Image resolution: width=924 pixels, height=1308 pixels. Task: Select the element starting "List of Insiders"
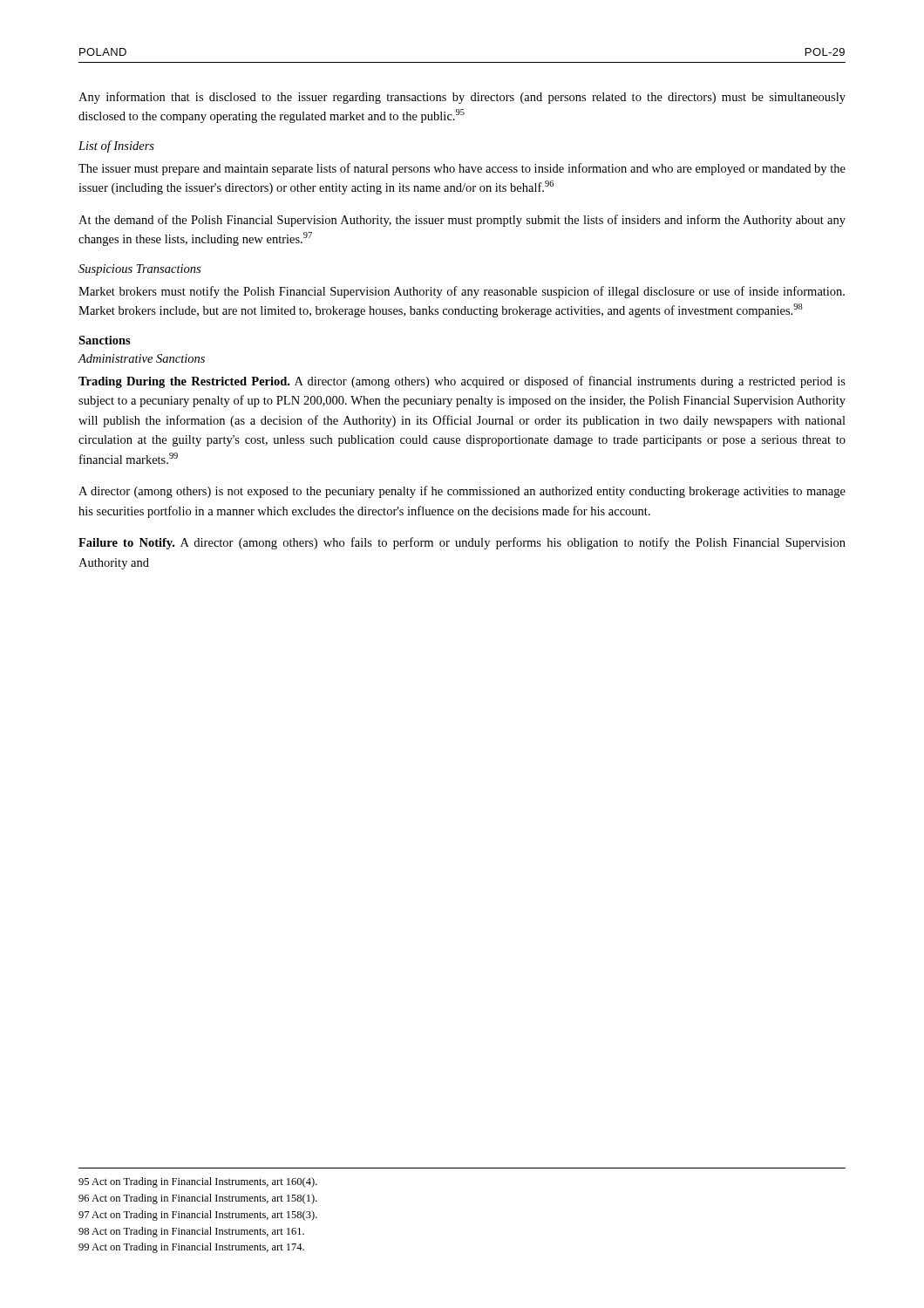116,146
